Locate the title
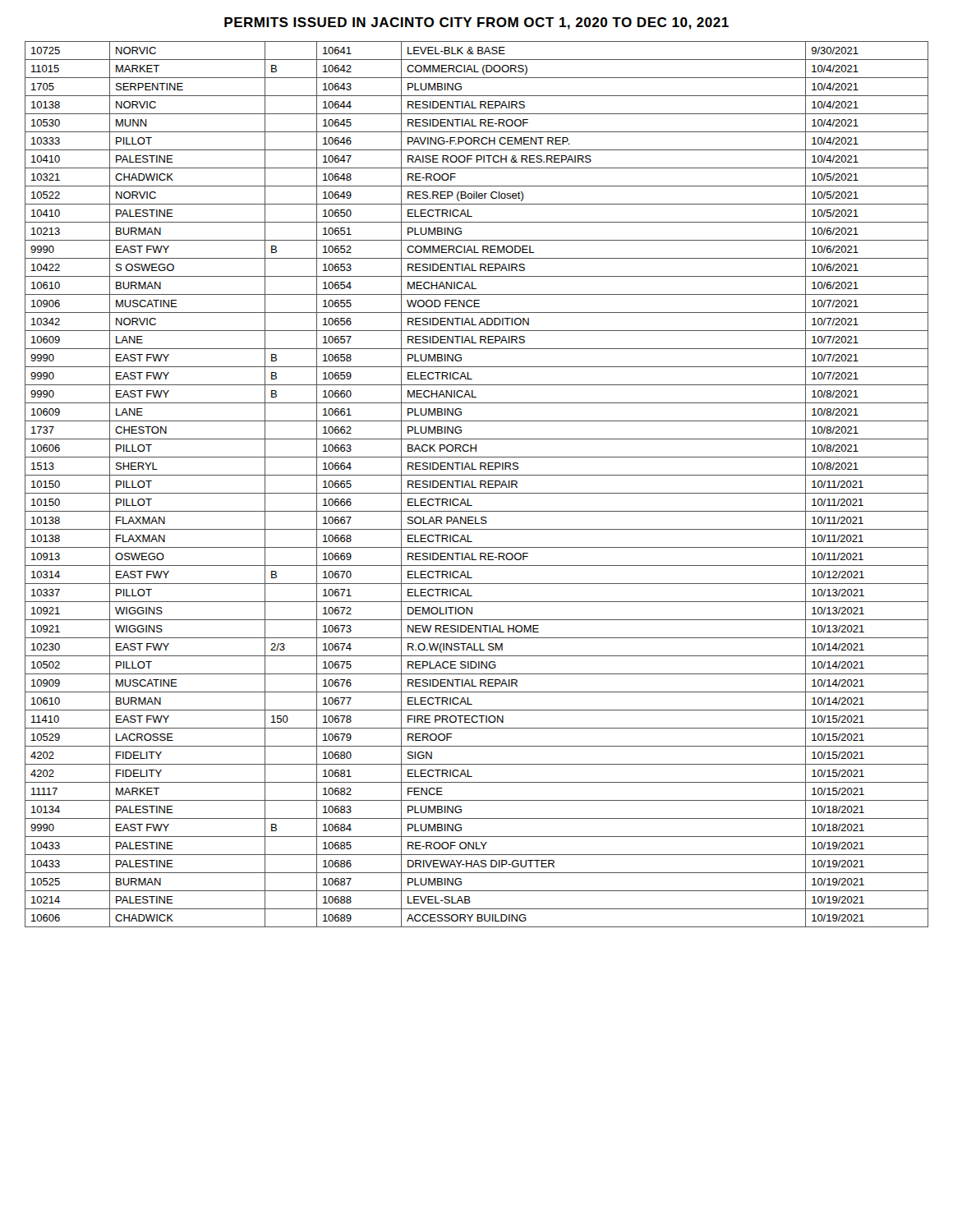Screen dimensions: 1232x953 (476, 23)
